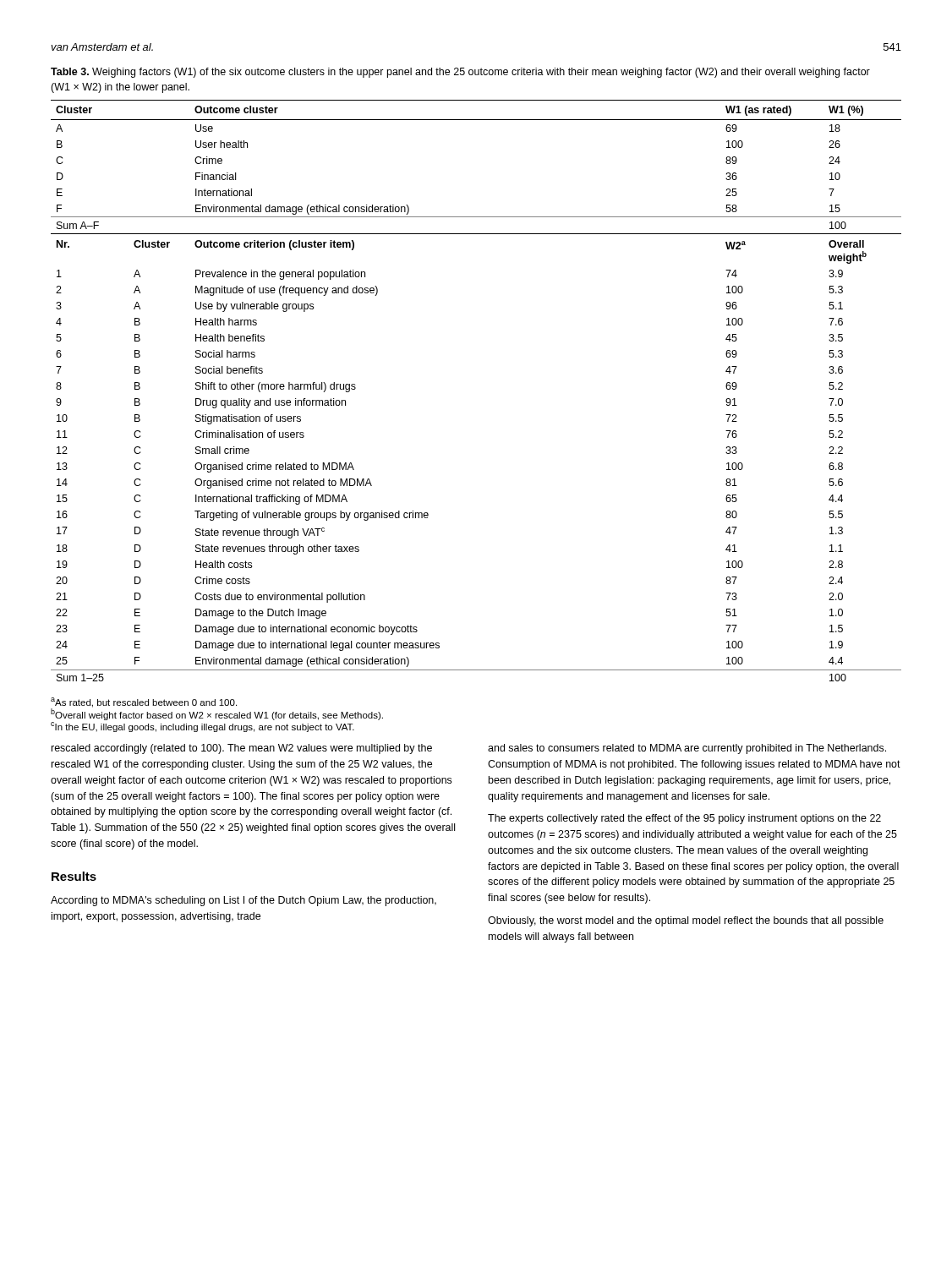Find the table that mentions "Crime costs"
The height and width of the screenshot is (1268, 952).
[x=476, y=393]
